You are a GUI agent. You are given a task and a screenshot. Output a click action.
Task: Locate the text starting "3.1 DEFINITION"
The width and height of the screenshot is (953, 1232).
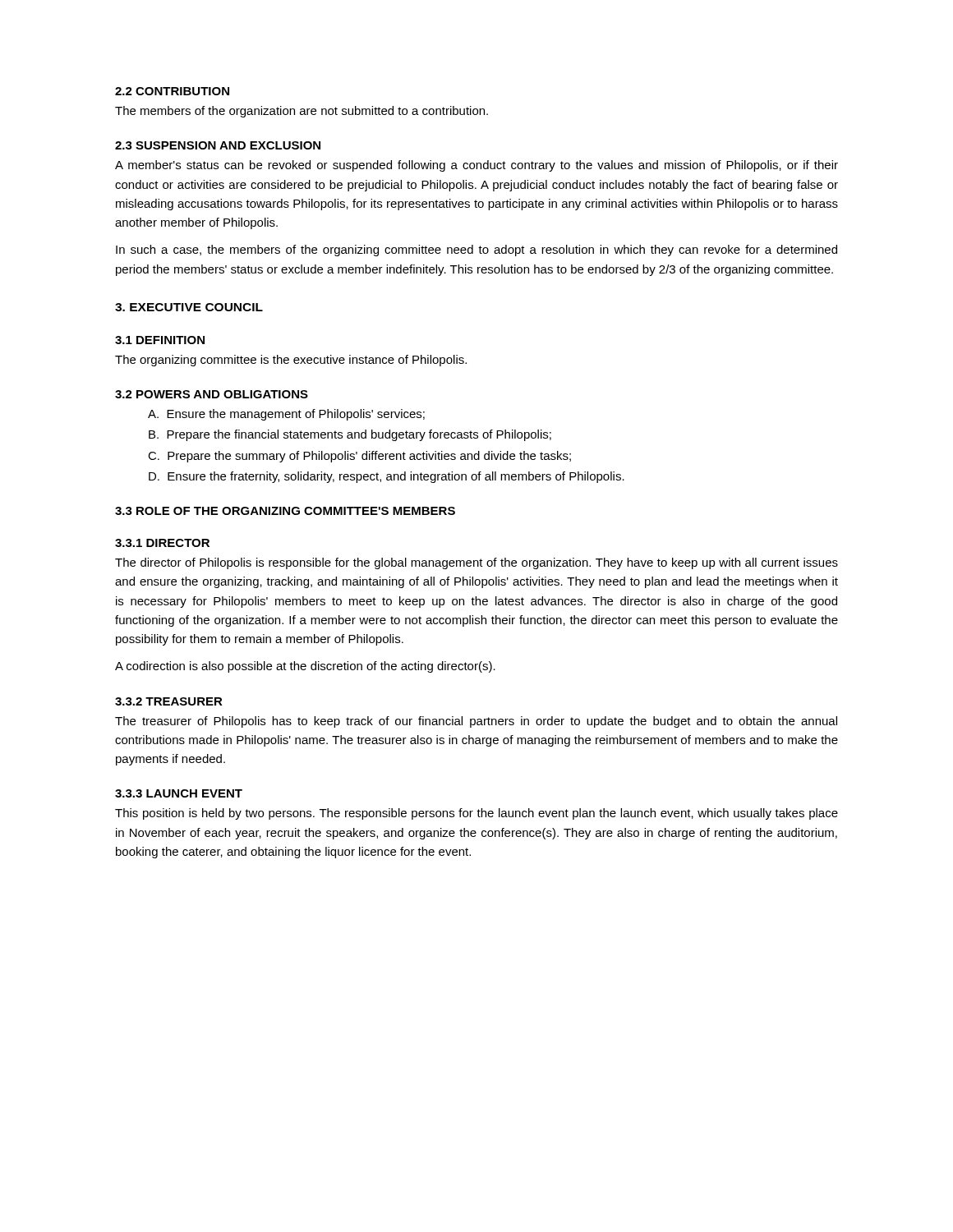(x=160, y=339)
